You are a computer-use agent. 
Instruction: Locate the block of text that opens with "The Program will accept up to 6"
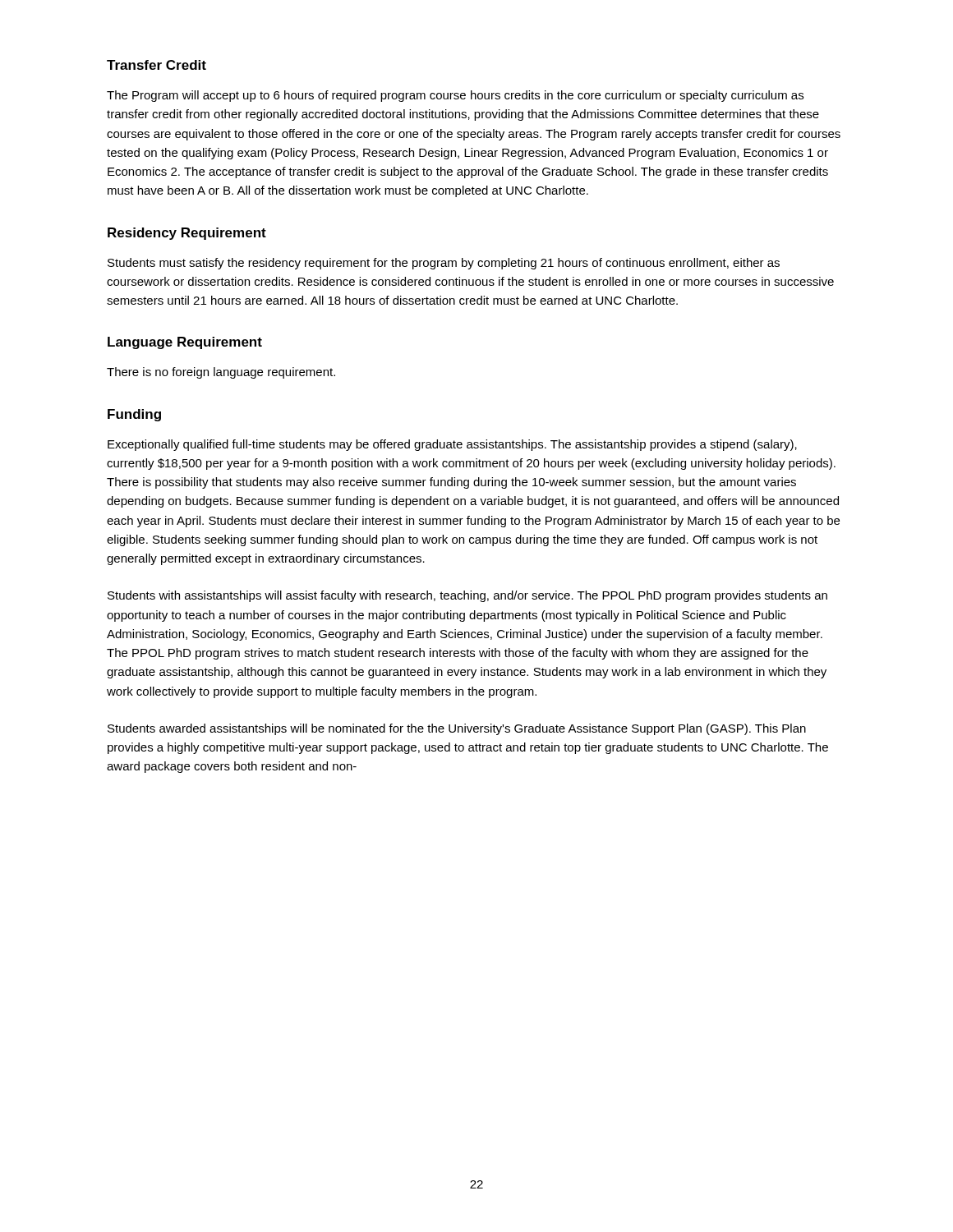click(x=474, y=143)
